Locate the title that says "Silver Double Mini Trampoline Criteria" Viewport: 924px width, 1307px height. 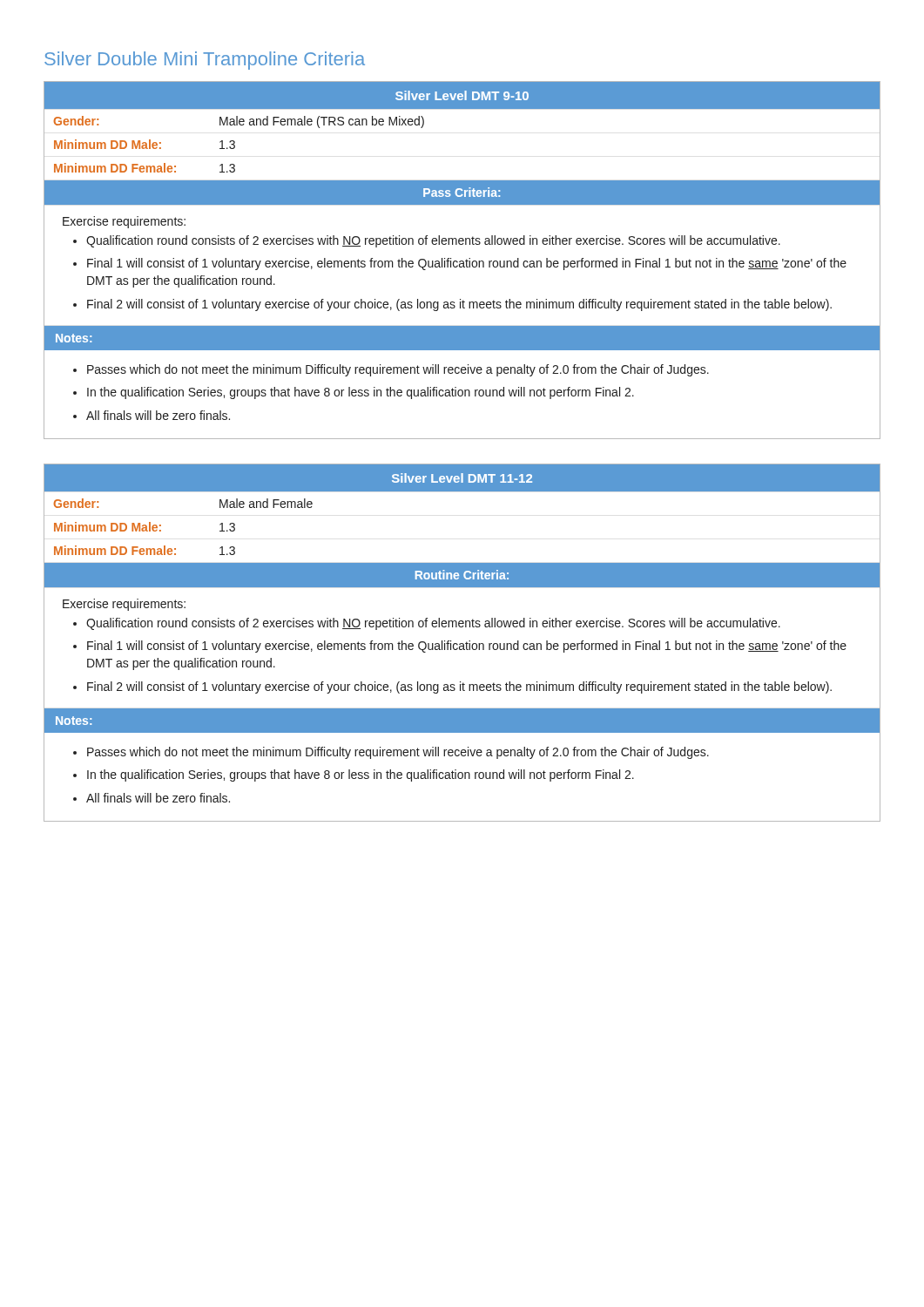(x=205, y=61)
